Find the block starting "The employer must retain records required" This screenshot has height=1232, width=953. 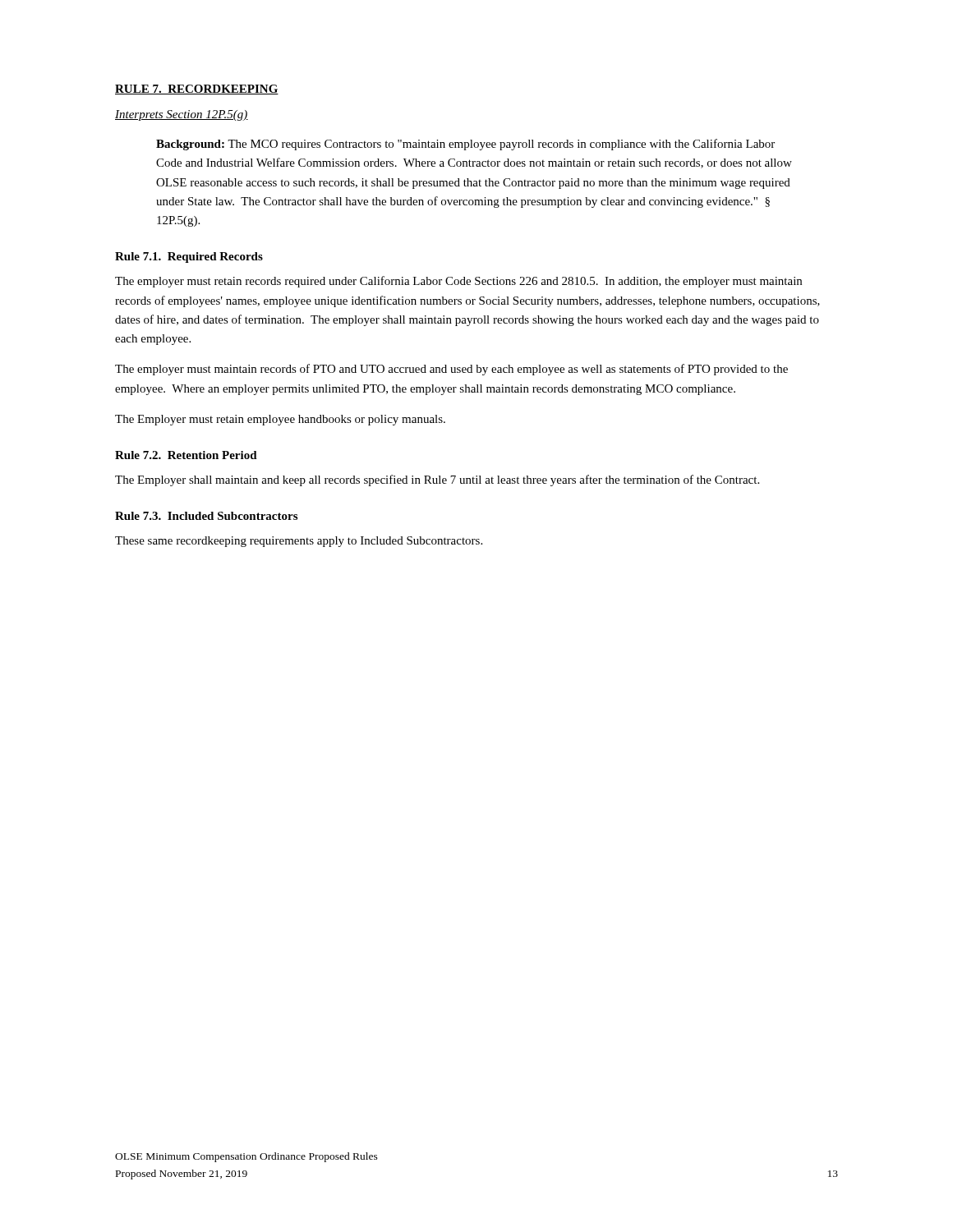pos(468,310)
